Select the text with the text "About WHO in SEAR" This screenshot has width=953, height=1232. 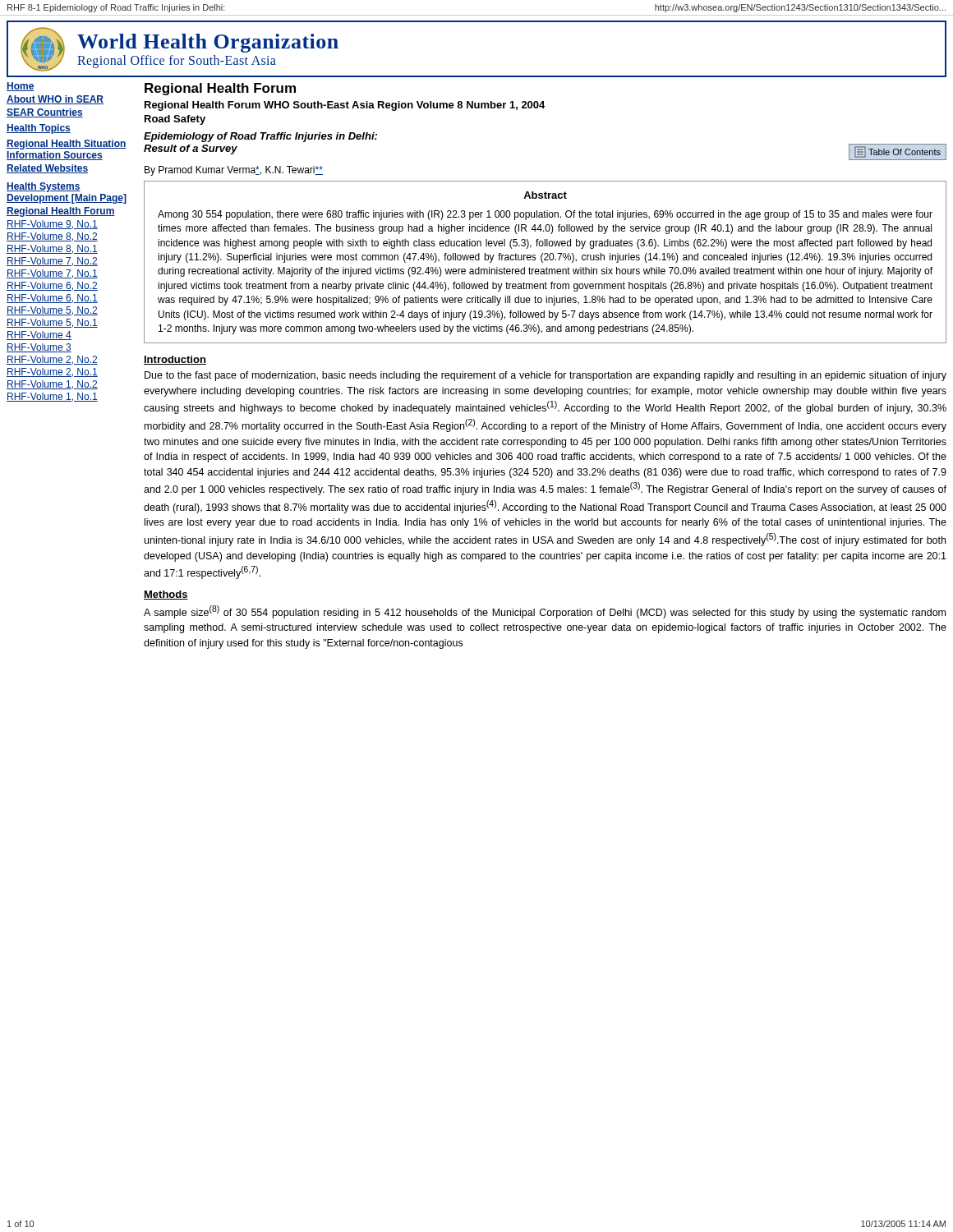coord(55,99)
